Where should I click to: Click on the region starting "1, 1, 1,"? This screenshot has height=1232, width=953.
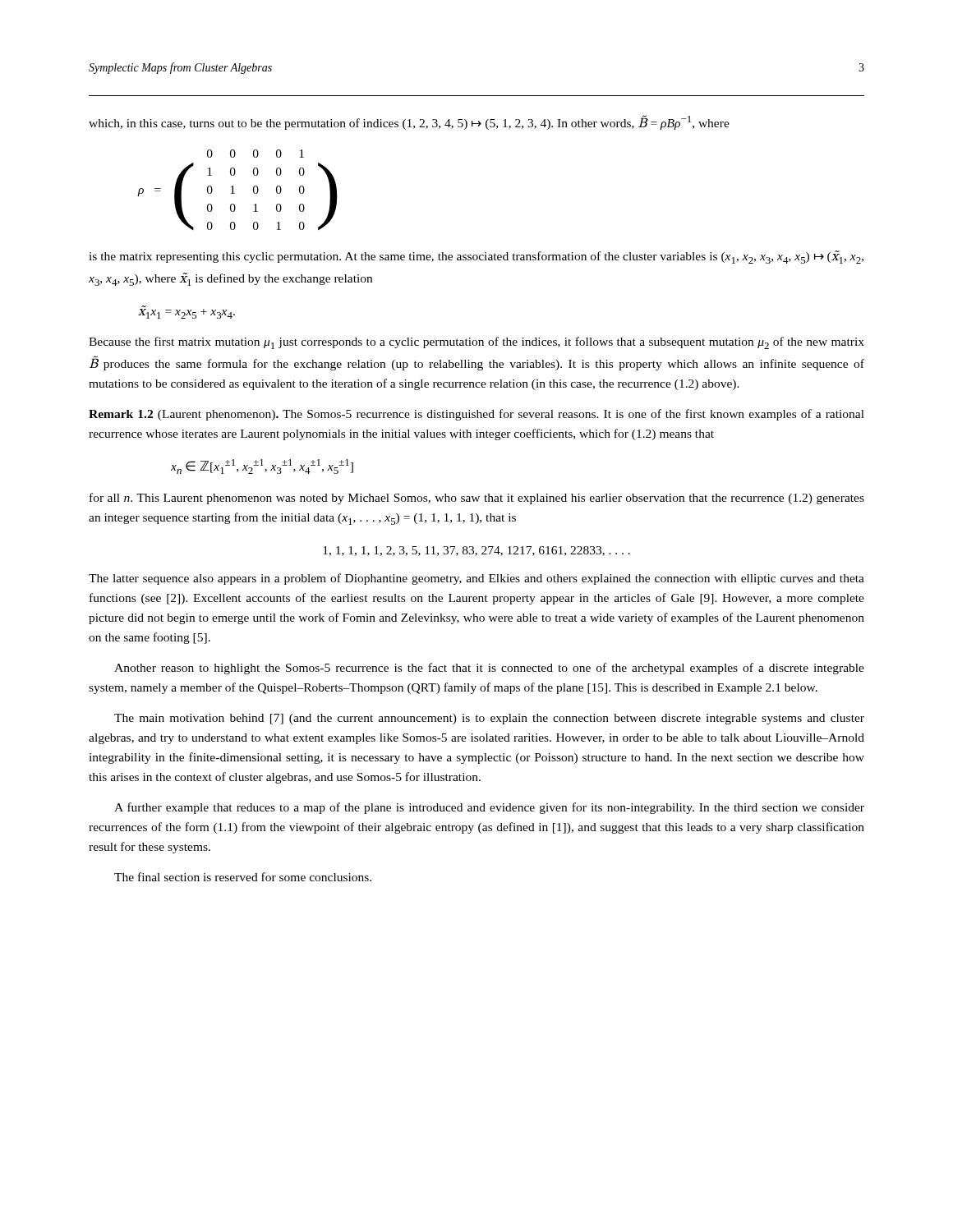[476, 550]
